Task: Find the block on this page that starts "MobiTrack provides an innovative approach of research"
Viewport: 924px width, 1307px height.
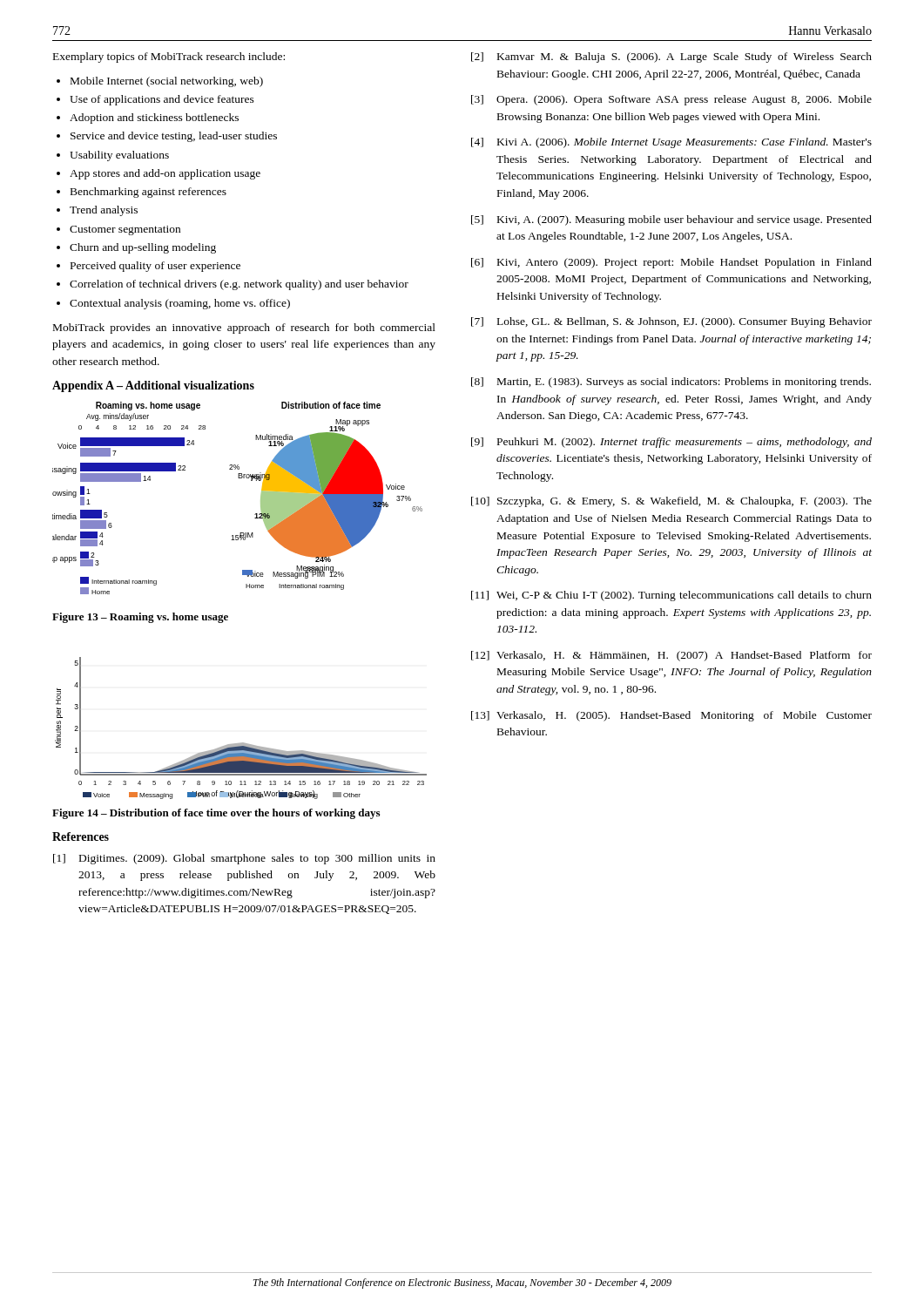Action: click(x=244, y=344)
